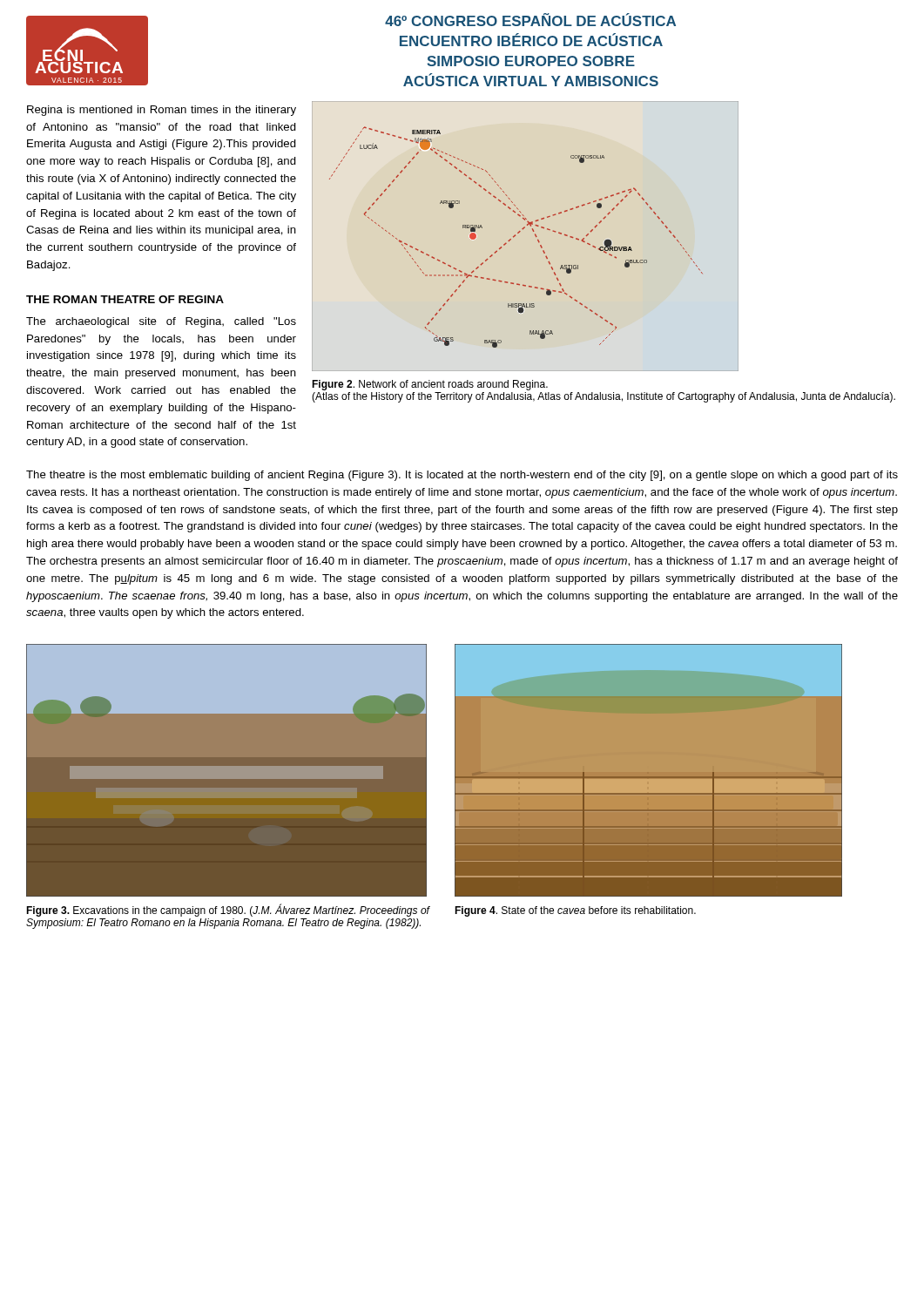Point to the region starting "The theatre is the most"
924x1307 pixels.
point(462,544)
